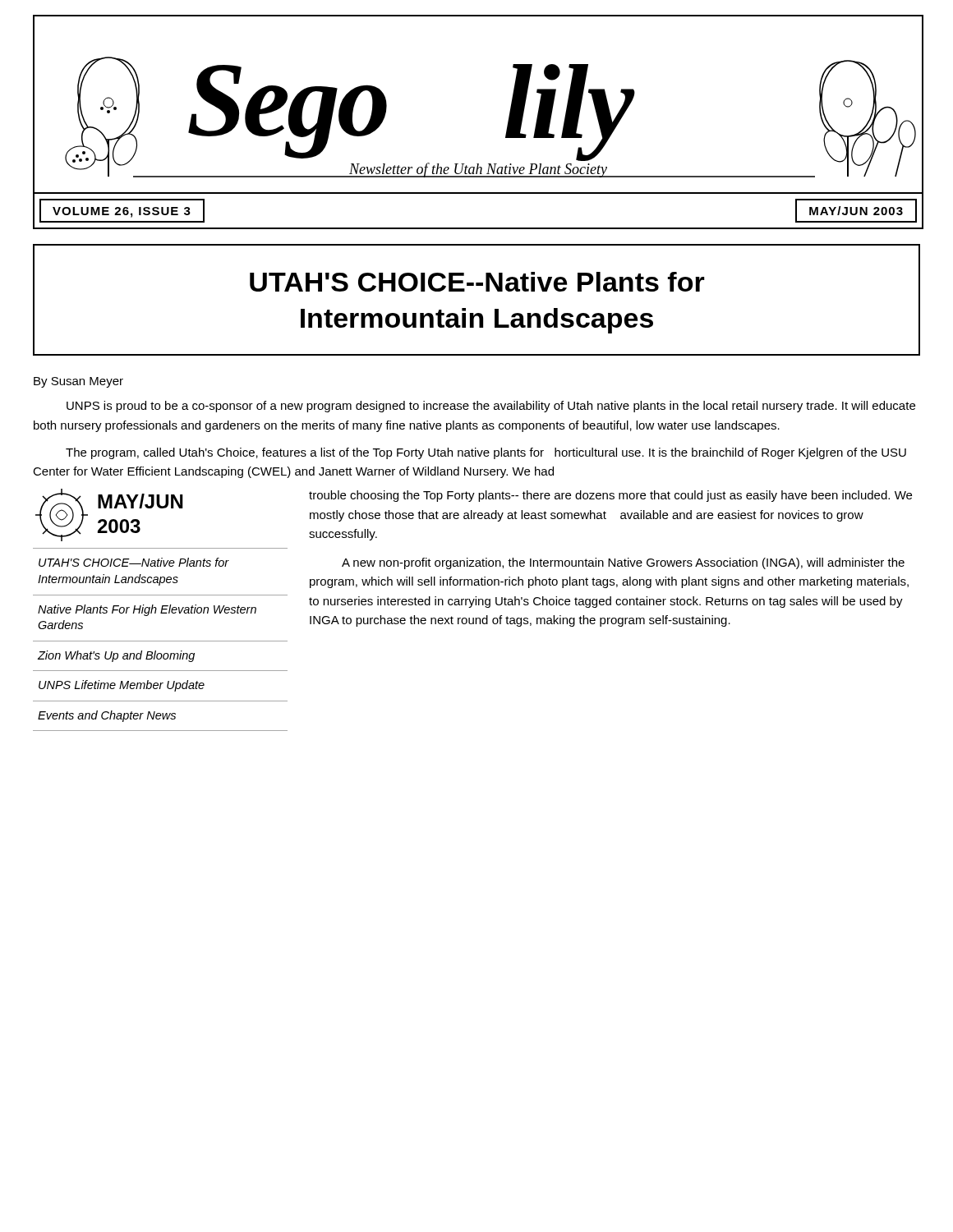This screenshot has height=1232, width=953.
Task: Locate the block of text that opens with "Native Plants For High"
Action: (x=147, y=617)
